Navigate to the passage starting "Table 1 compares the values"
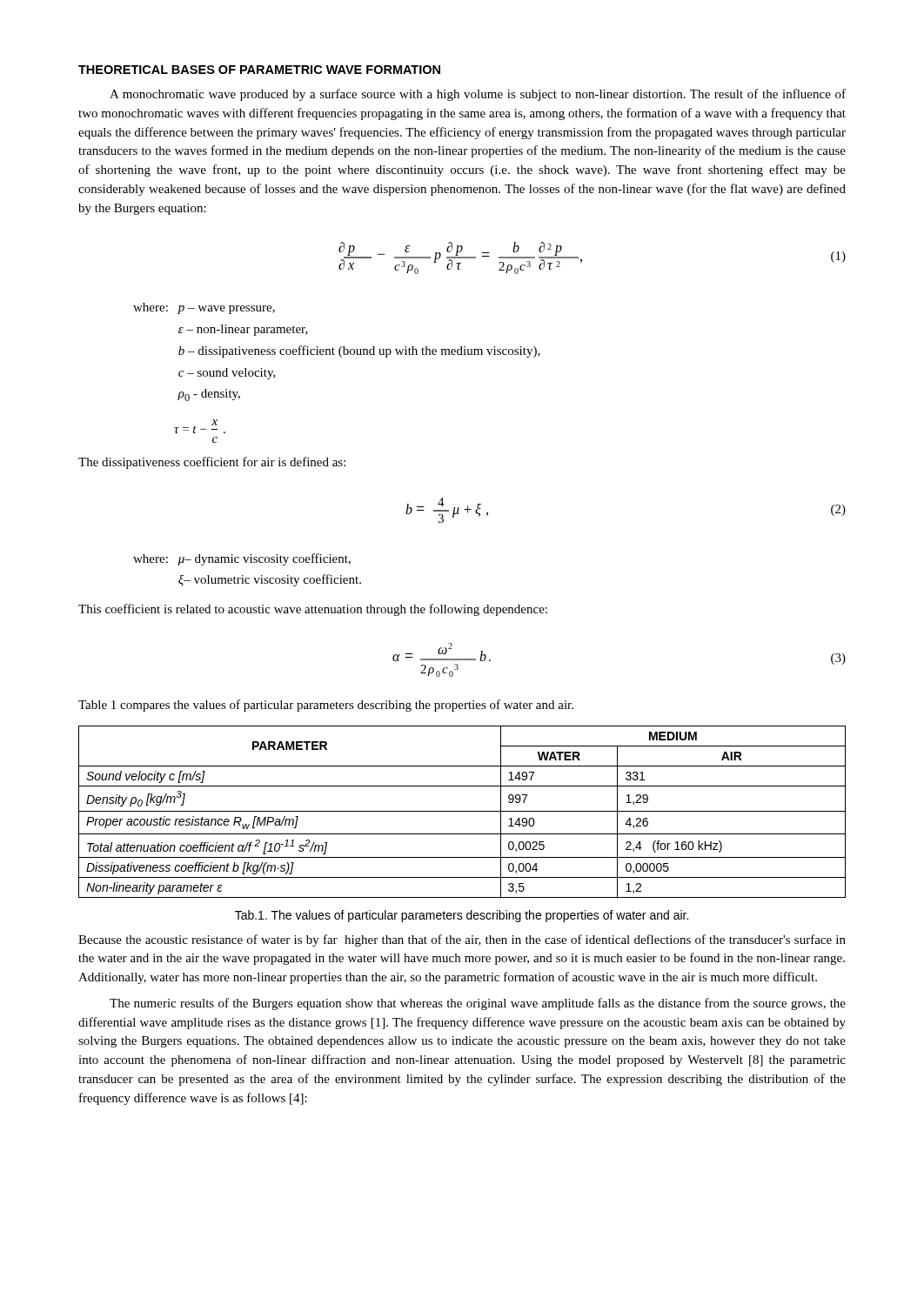This screenshot has height=1305, width=924. 326,705
